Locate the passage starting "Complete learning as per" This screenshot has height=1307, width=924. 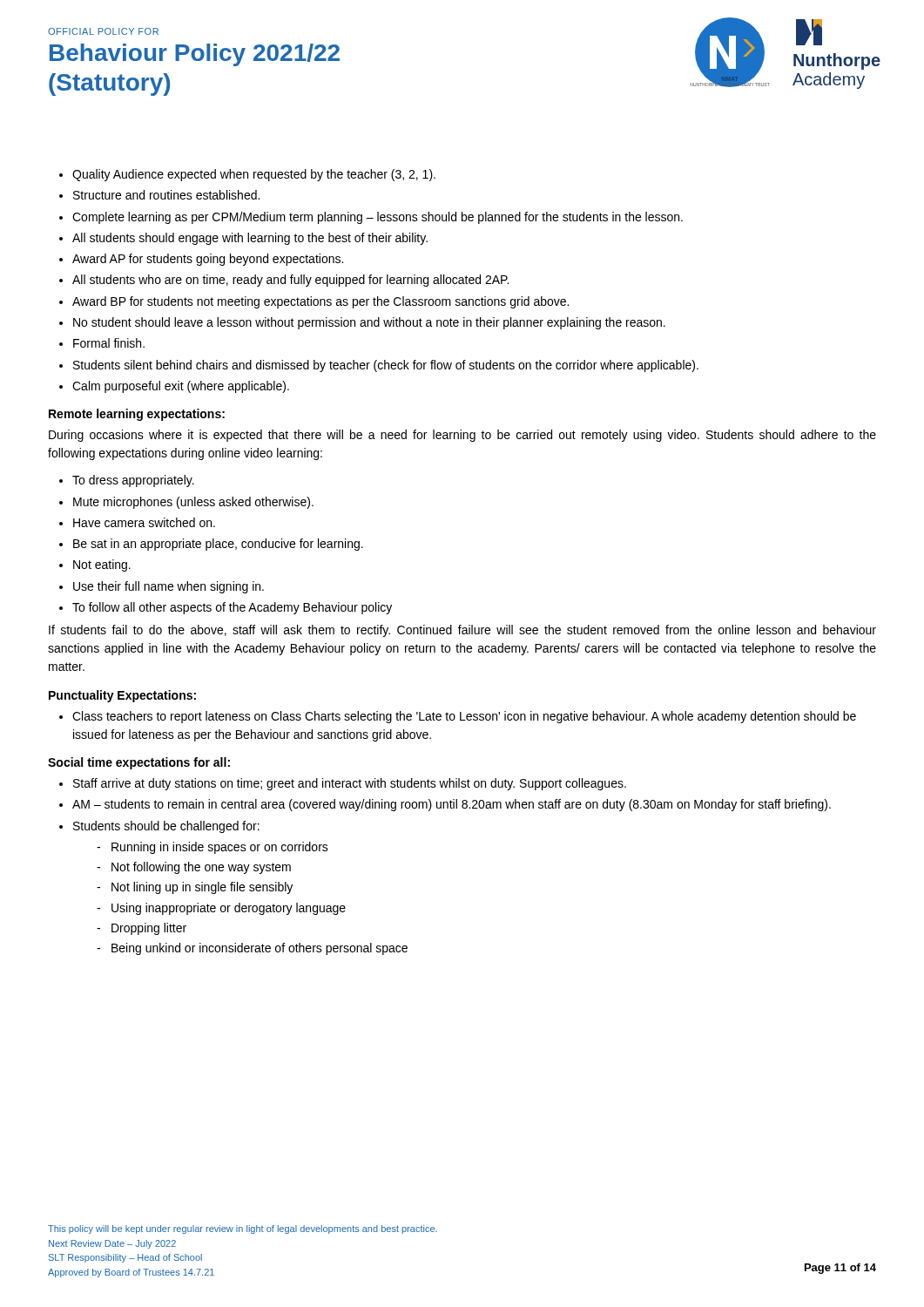(x=378, y=217)
